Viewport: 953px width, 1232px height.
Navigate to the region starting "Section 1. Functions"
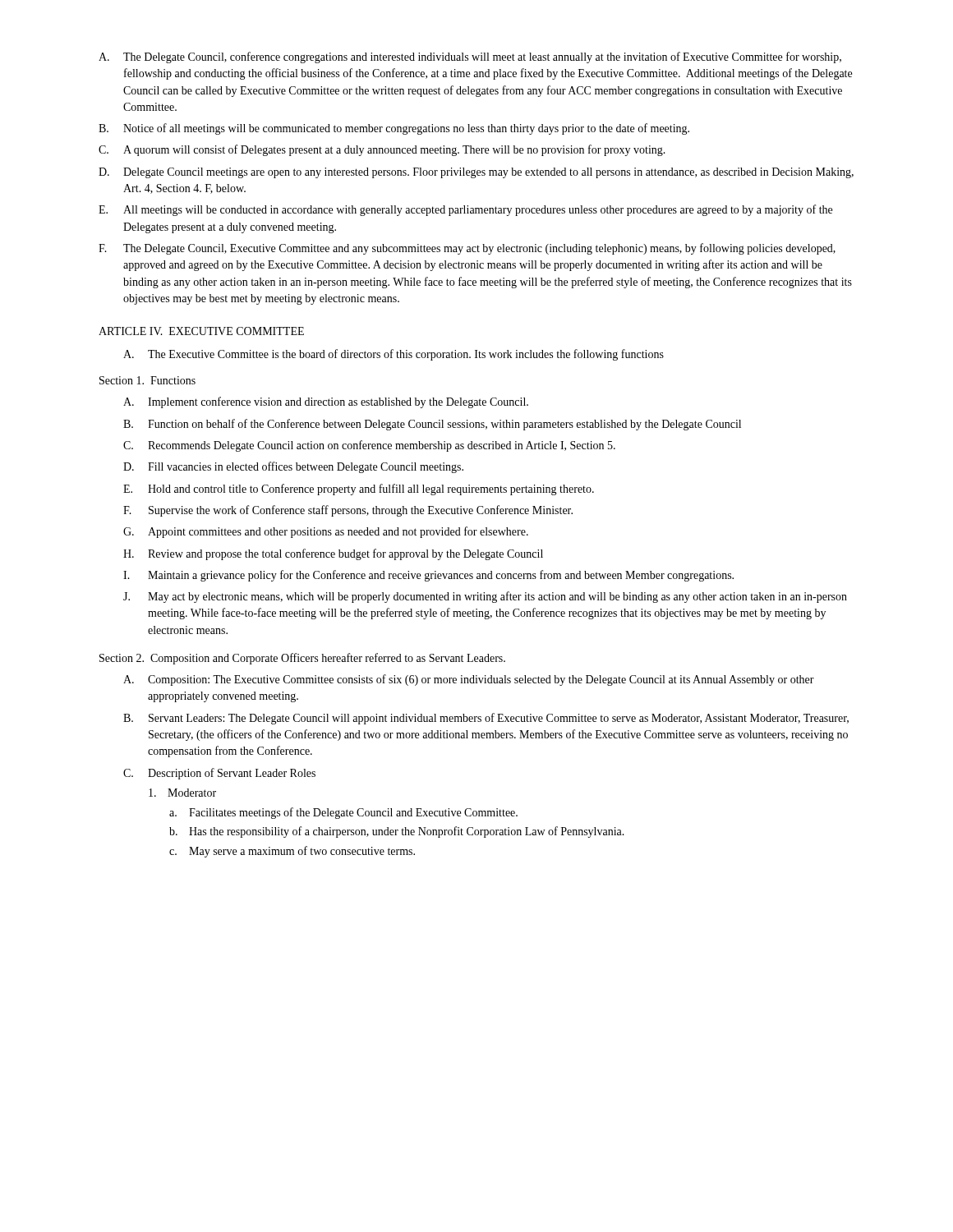click(147, 381)
